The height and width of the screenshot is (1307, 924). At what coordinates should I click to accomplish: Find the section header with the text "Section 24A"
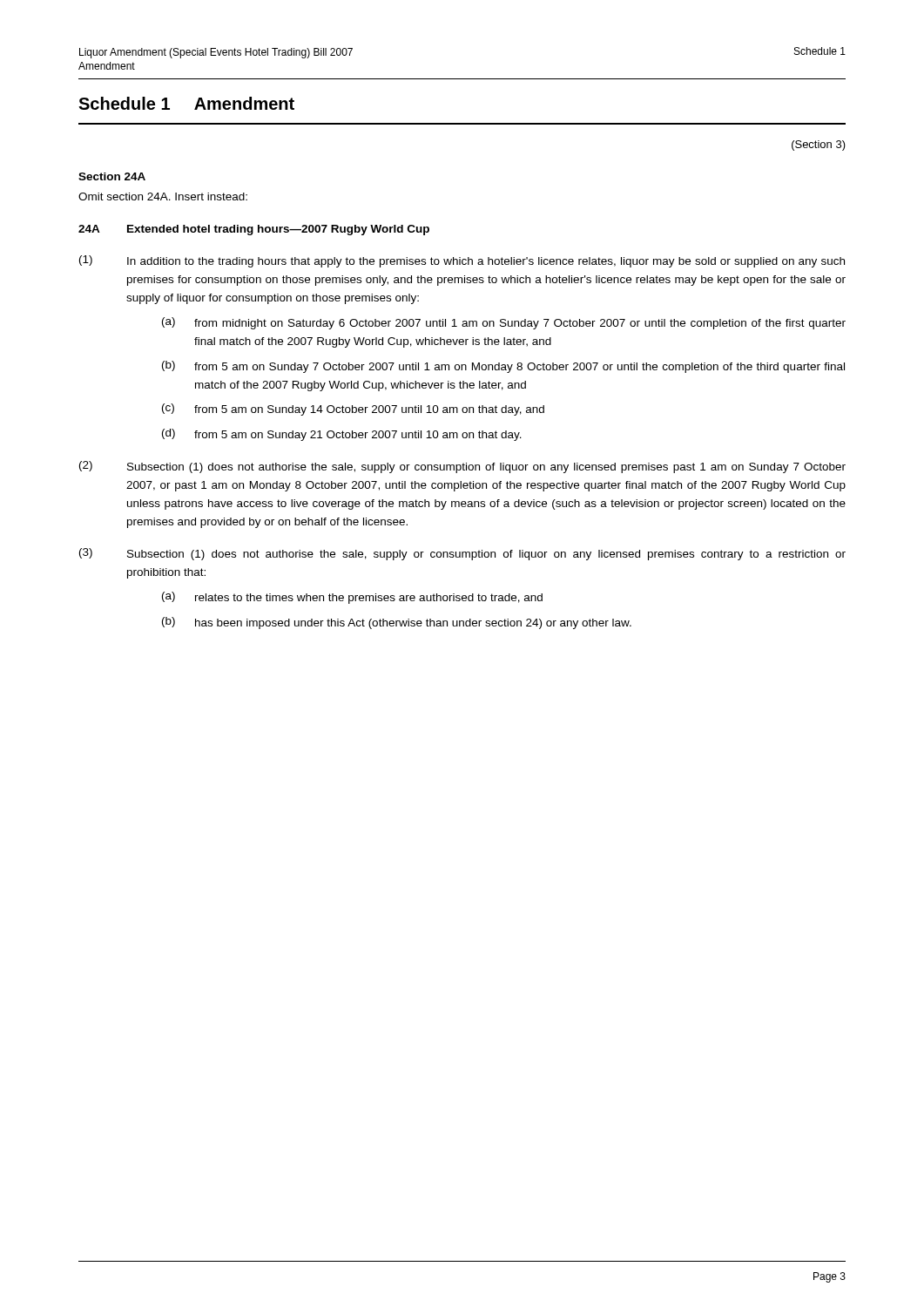pyautogui.click(x=112, y=176)
